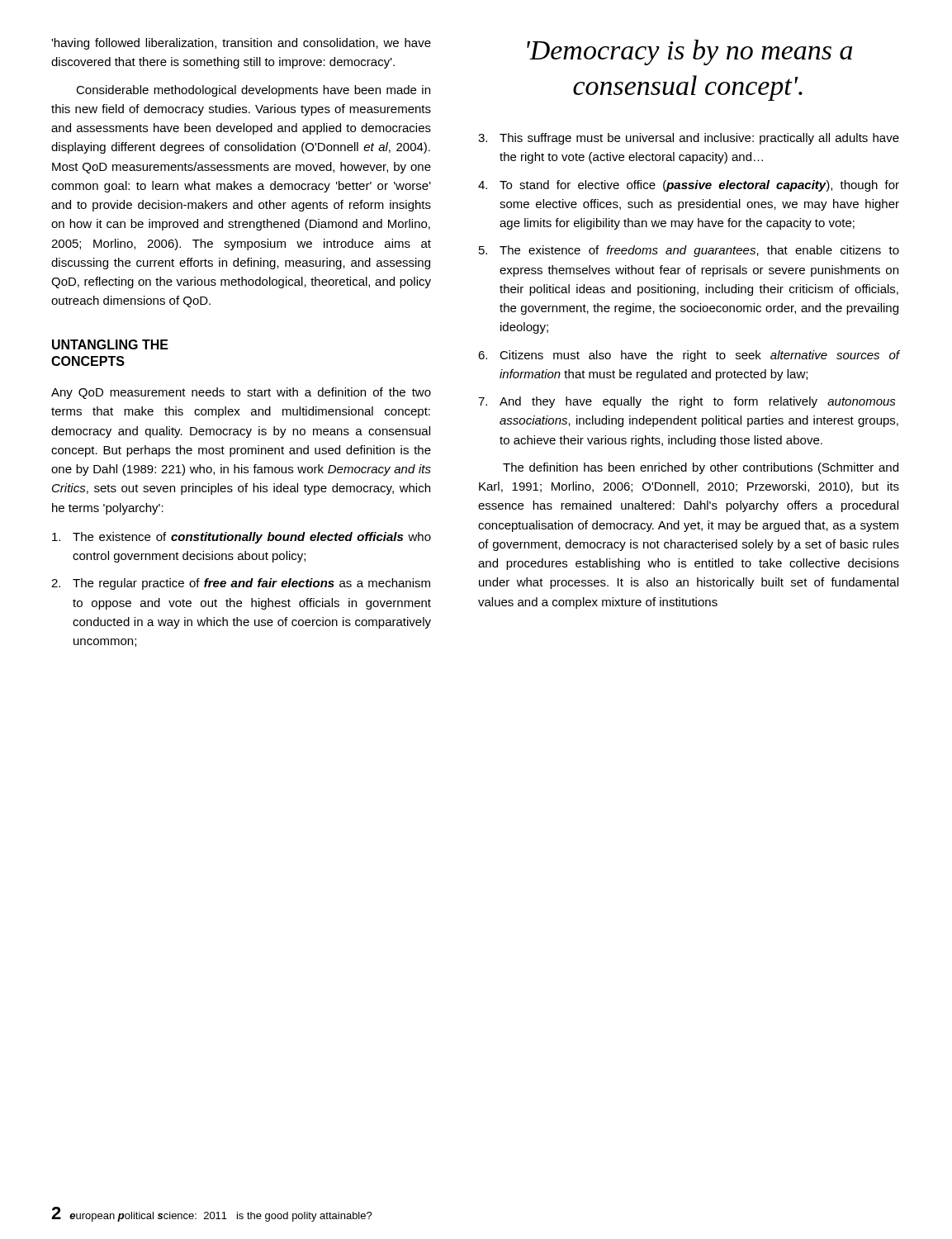Locate the section header that reads "UNTANGLING THECONCEPTS"
The width and height of the screenshot is (952, 1239).
coord(110,353)
